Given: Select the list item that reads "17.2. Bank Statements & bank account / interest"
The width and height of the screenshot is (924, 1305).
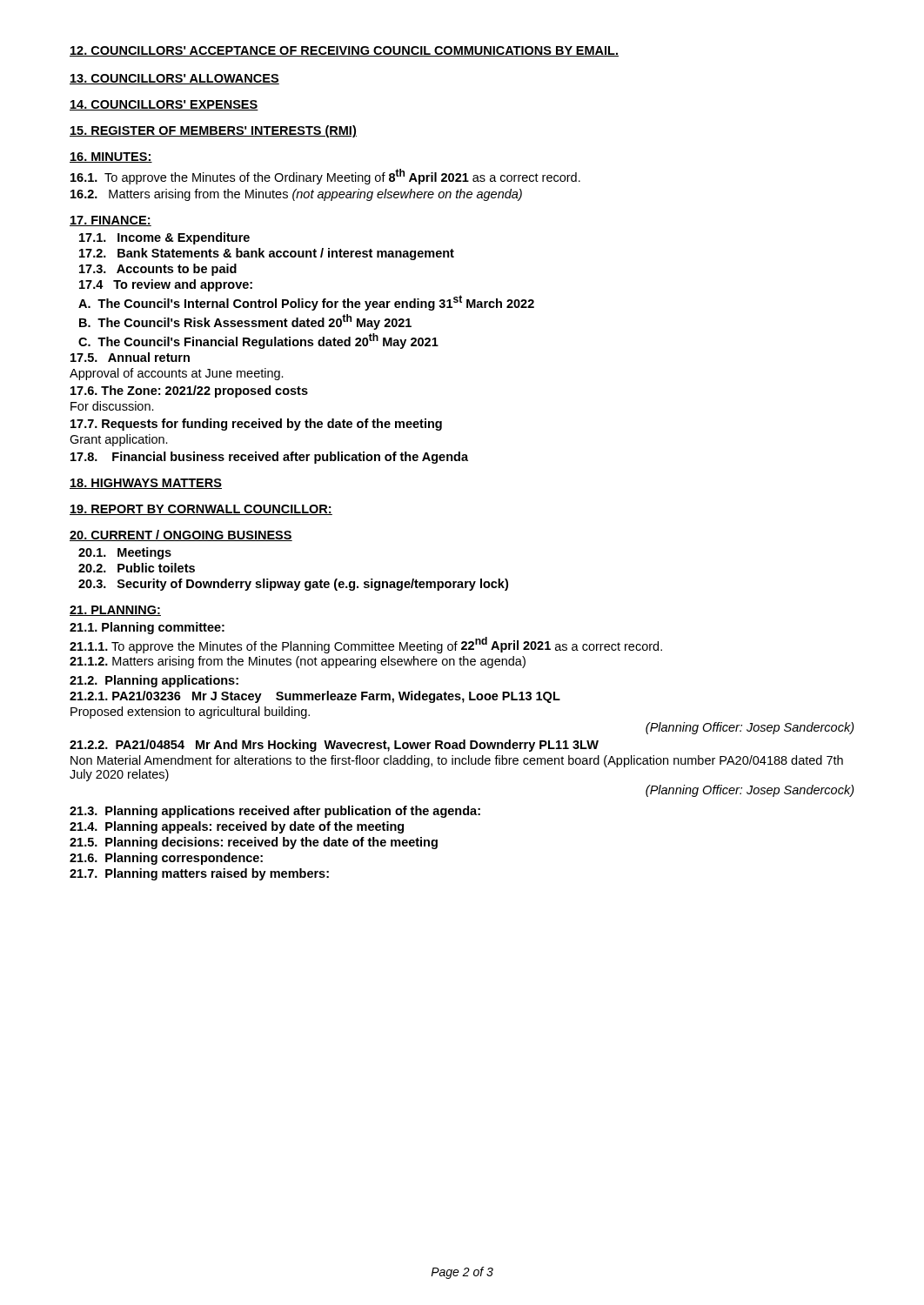Looking at the screenshot, I should 266,253.
